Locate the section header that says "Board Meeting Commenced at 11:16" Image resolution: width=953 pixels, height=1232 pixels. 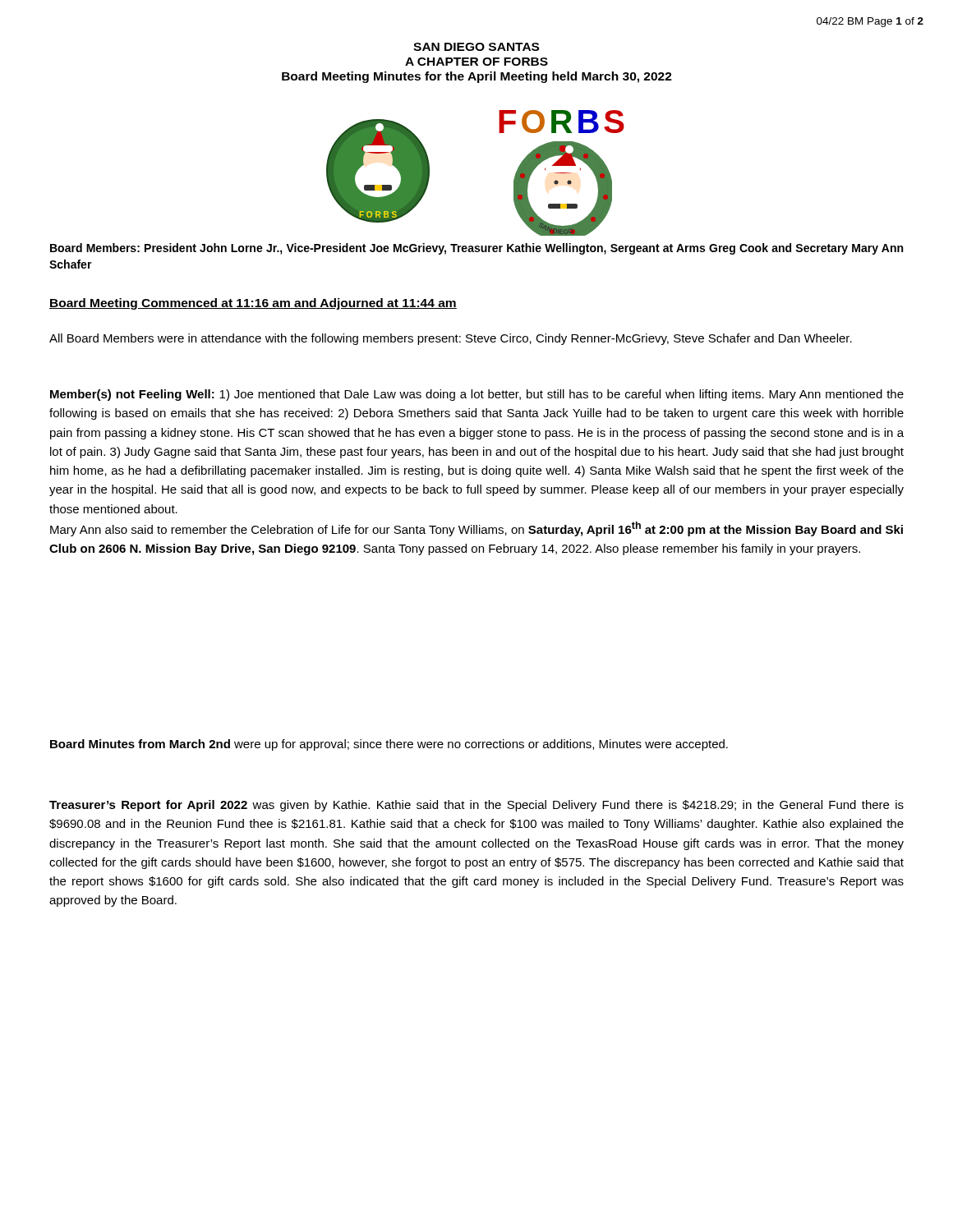253,303
